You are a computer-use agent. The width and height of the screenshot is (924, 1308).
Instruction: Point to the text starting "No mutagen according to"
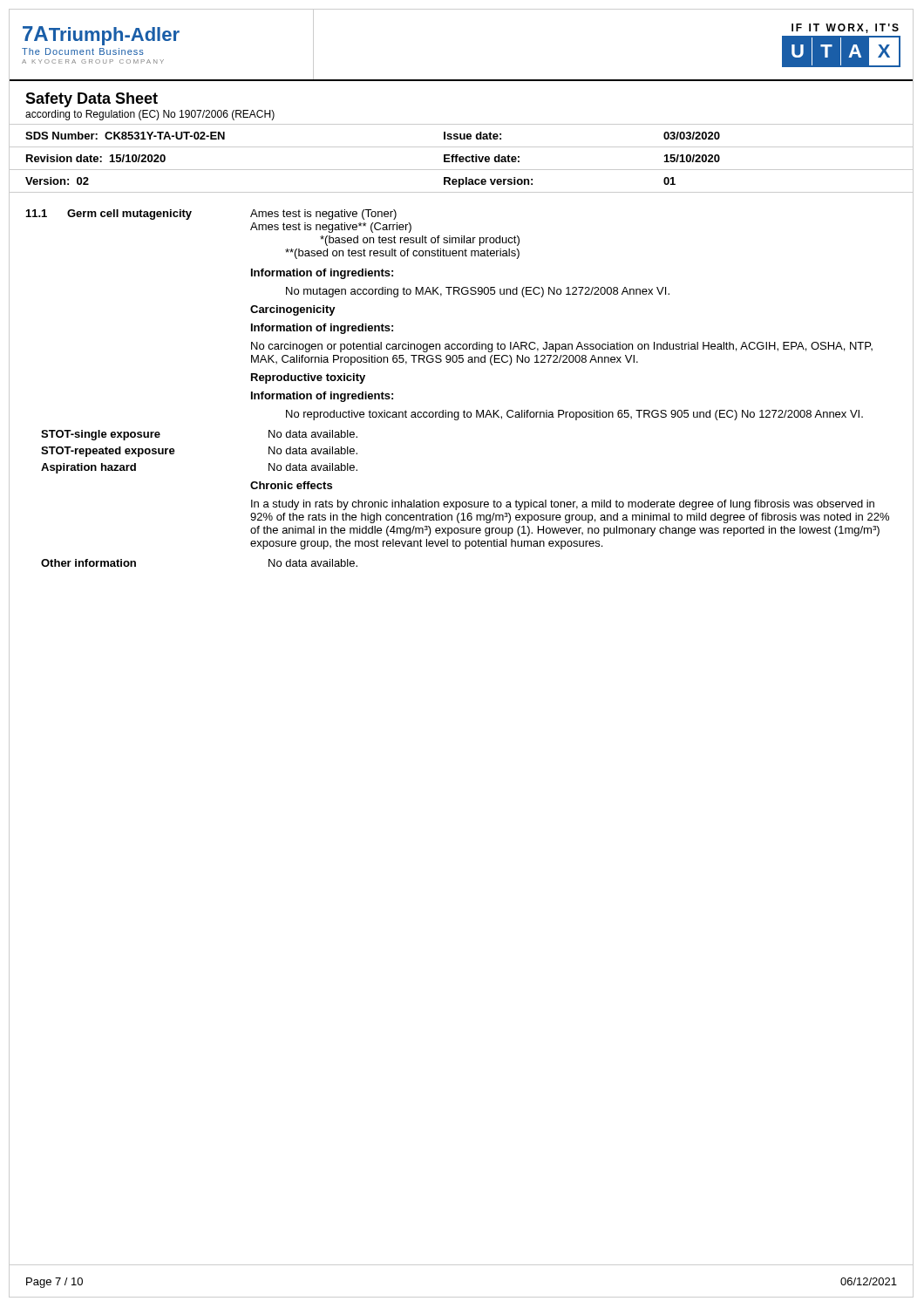461,291
